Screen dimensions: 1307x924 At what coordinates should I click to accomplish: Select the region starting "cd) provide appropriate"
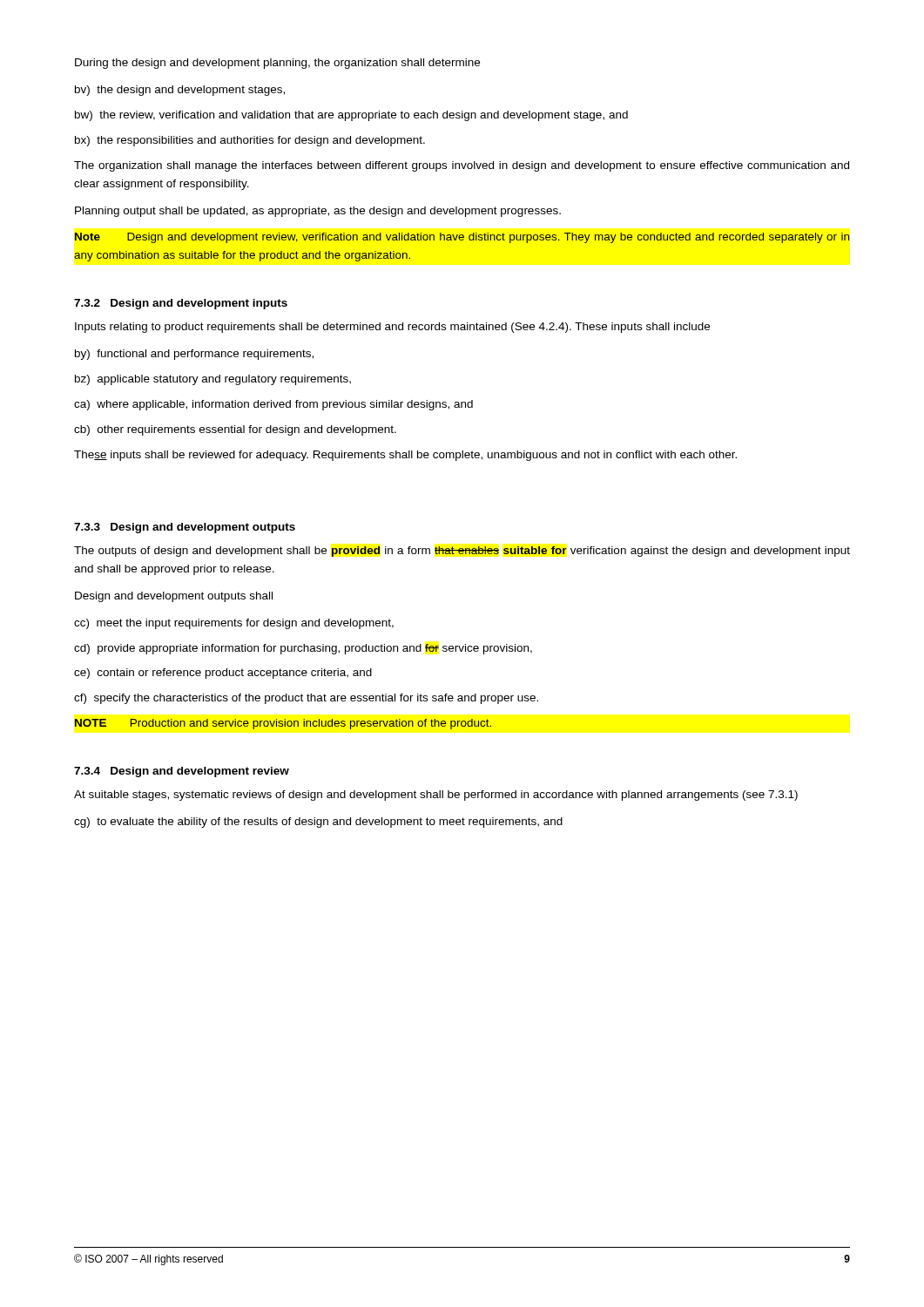(303, 647)
